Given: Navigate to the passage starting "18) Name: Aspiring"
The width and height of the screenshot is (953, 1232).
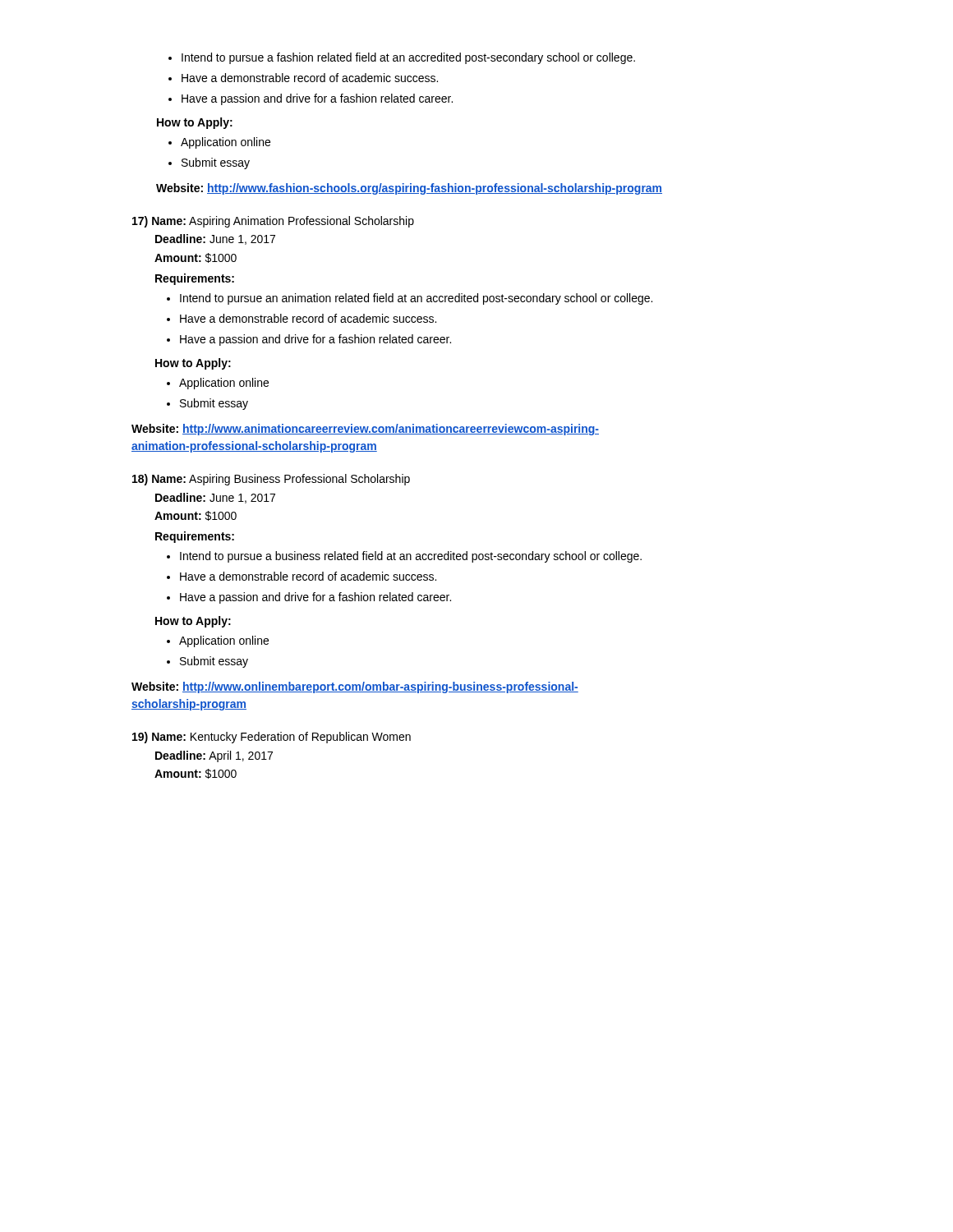Looking at the screenshot, I should (x=271, y=497).
